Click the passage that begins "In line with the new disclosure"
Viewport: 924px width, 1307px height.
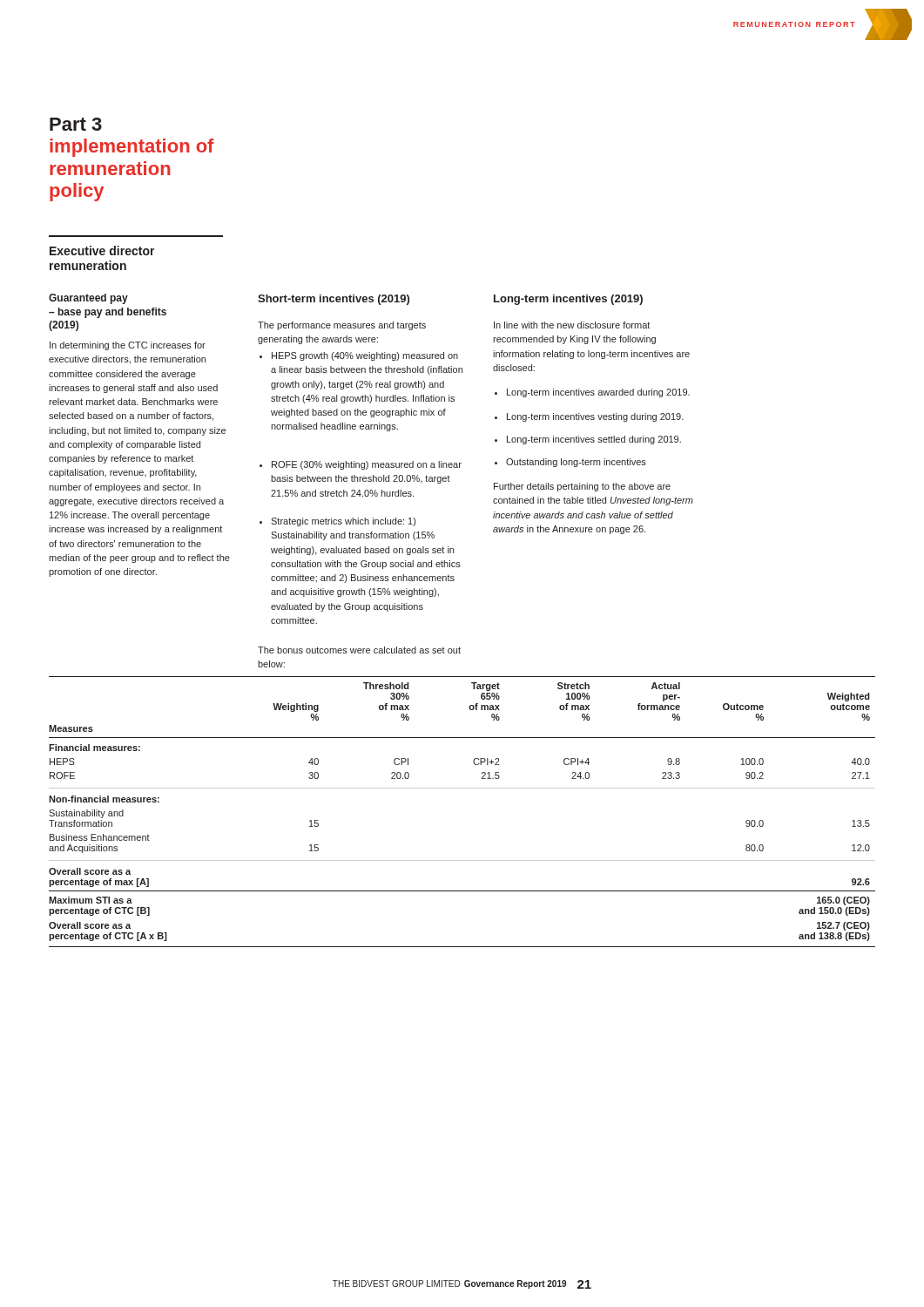point(597,346)
